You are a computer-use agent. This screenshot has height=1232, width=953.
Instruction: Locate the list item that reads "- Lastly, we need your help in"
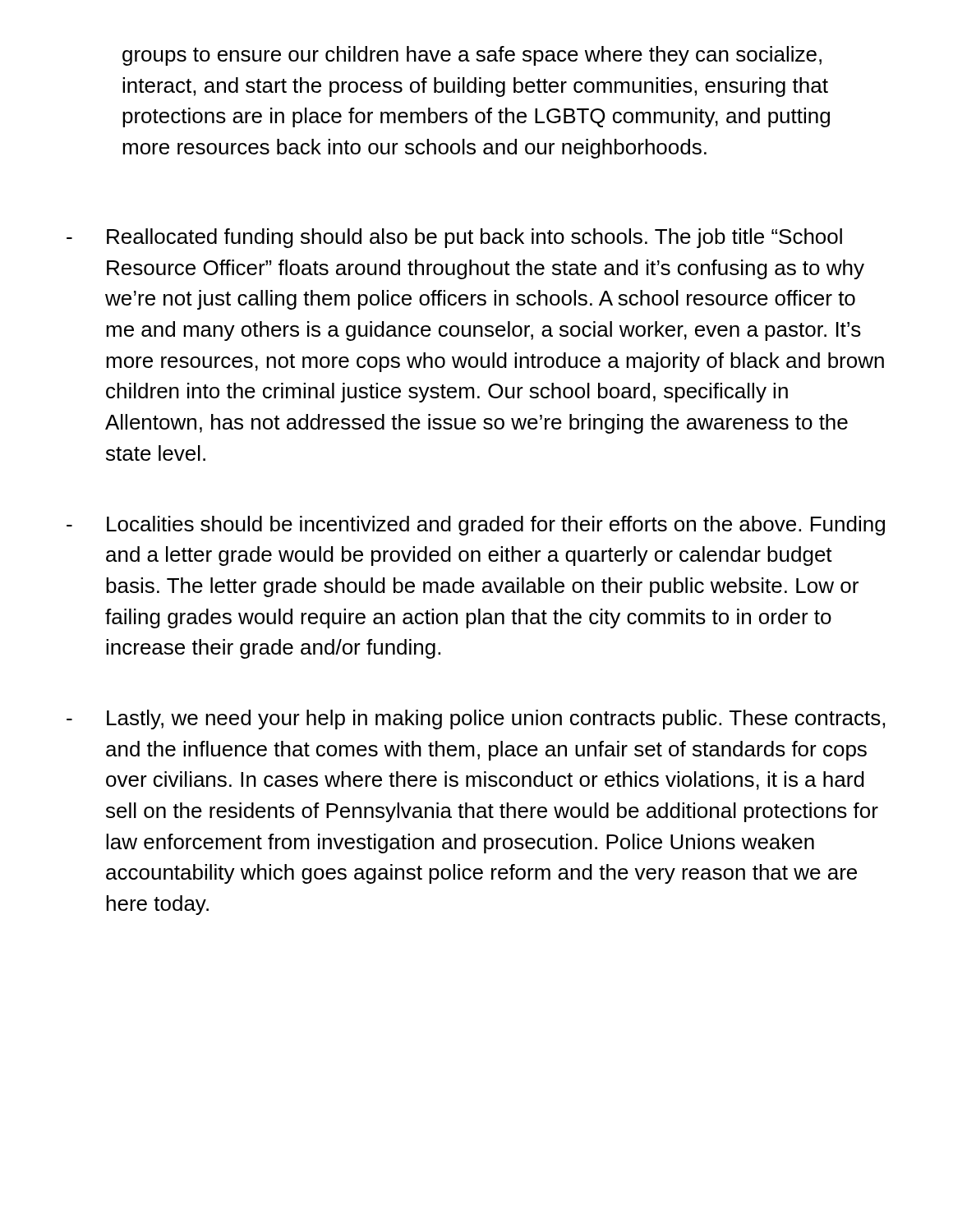click(x=476, y=811)
